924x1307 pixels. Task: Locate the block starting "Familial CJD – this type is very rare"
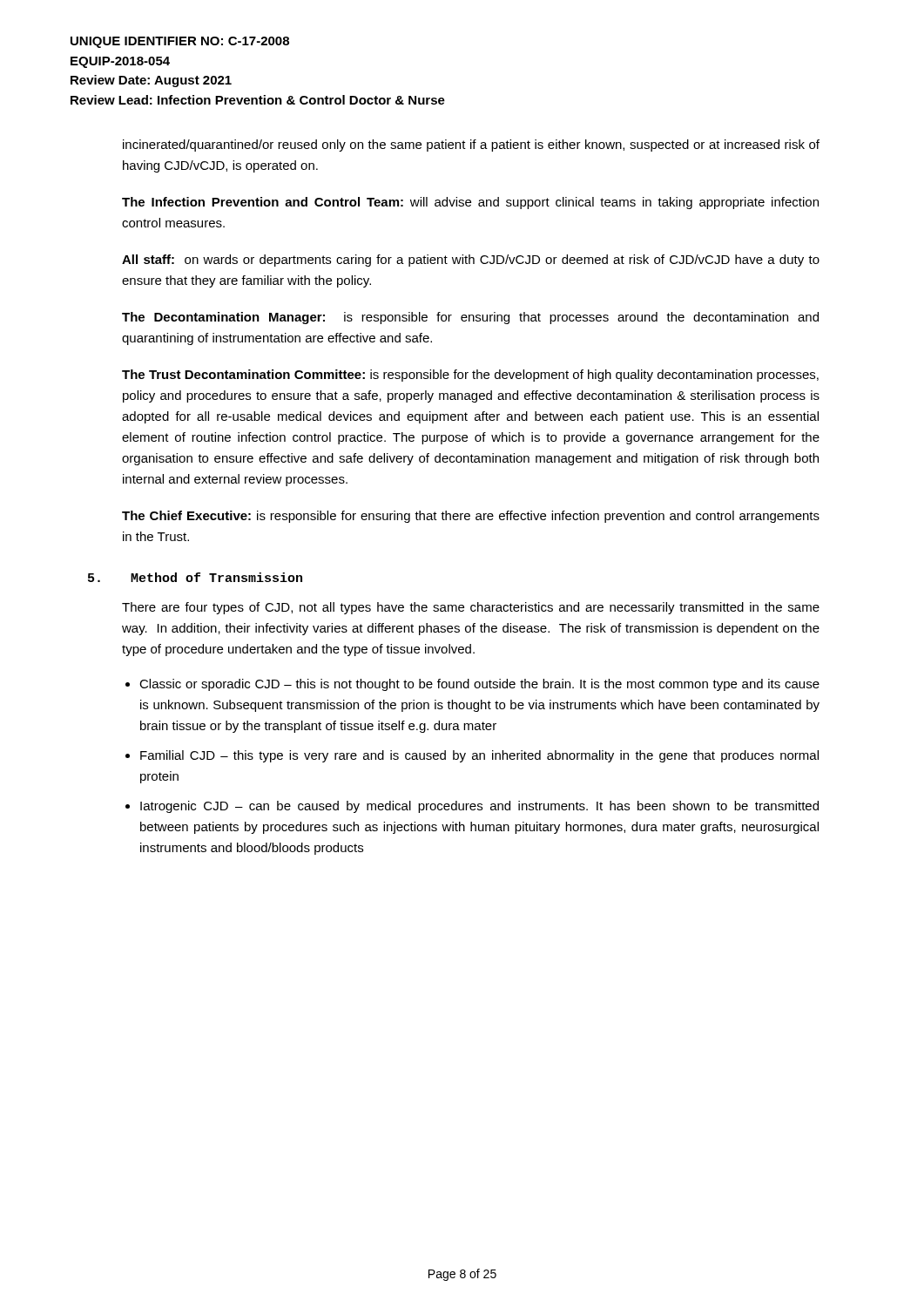coord(479,765)
